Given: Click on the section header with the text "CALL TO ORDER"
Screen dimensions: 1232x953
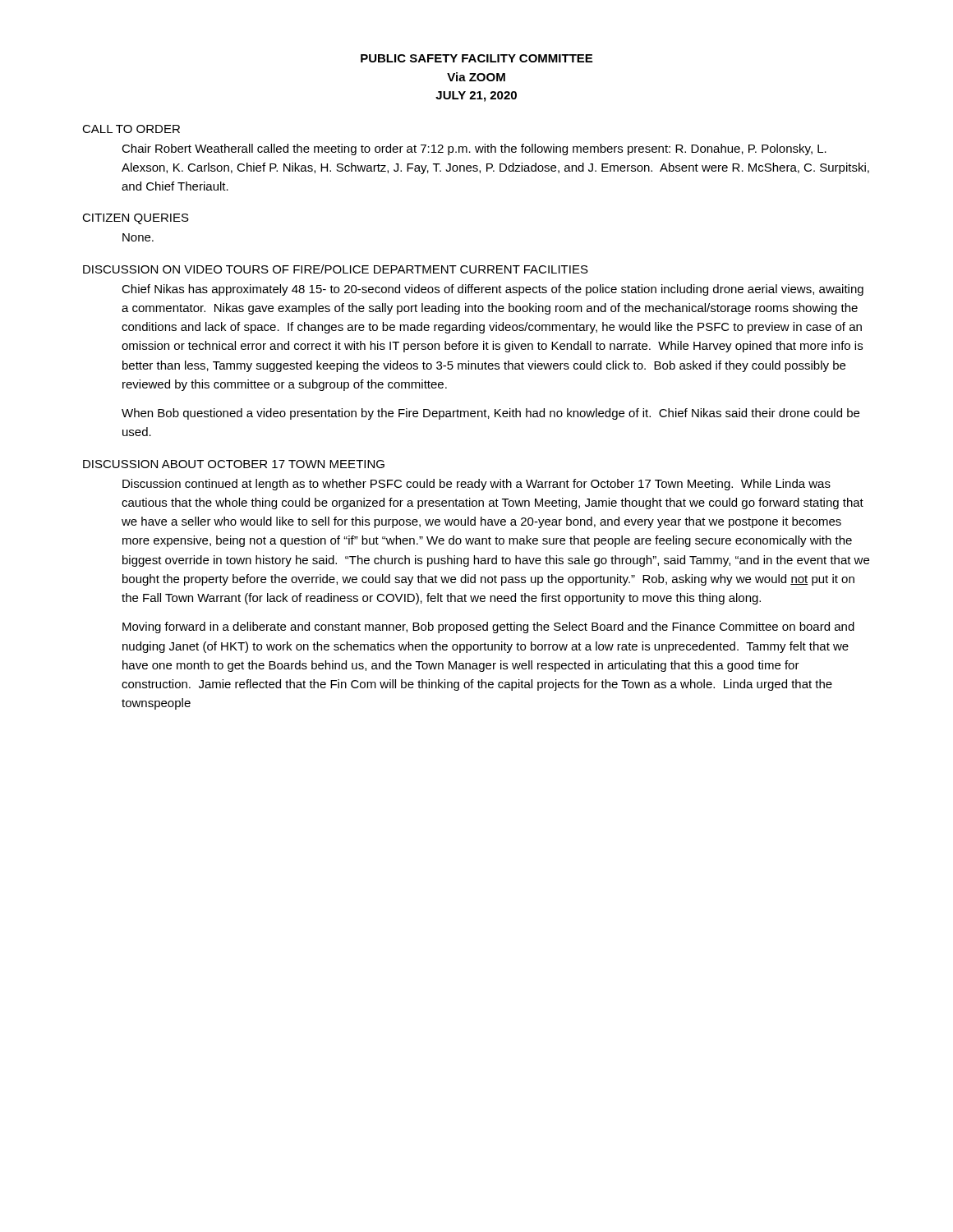Looking at the screenshot, I should [x=131, y=128].
